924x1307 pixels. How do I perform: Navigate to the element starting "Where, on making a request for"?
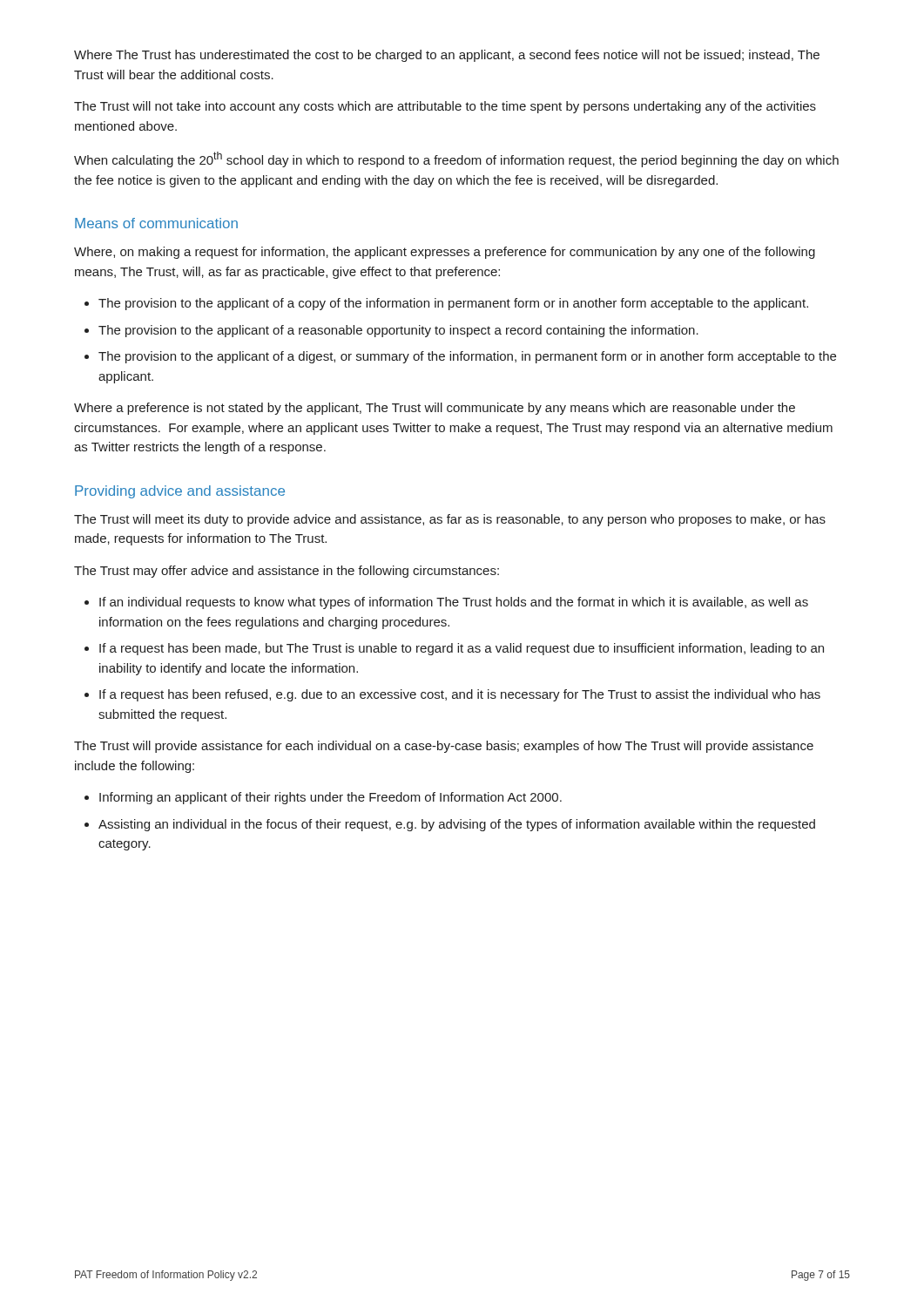pyautogui.click(x=462, y=262)
